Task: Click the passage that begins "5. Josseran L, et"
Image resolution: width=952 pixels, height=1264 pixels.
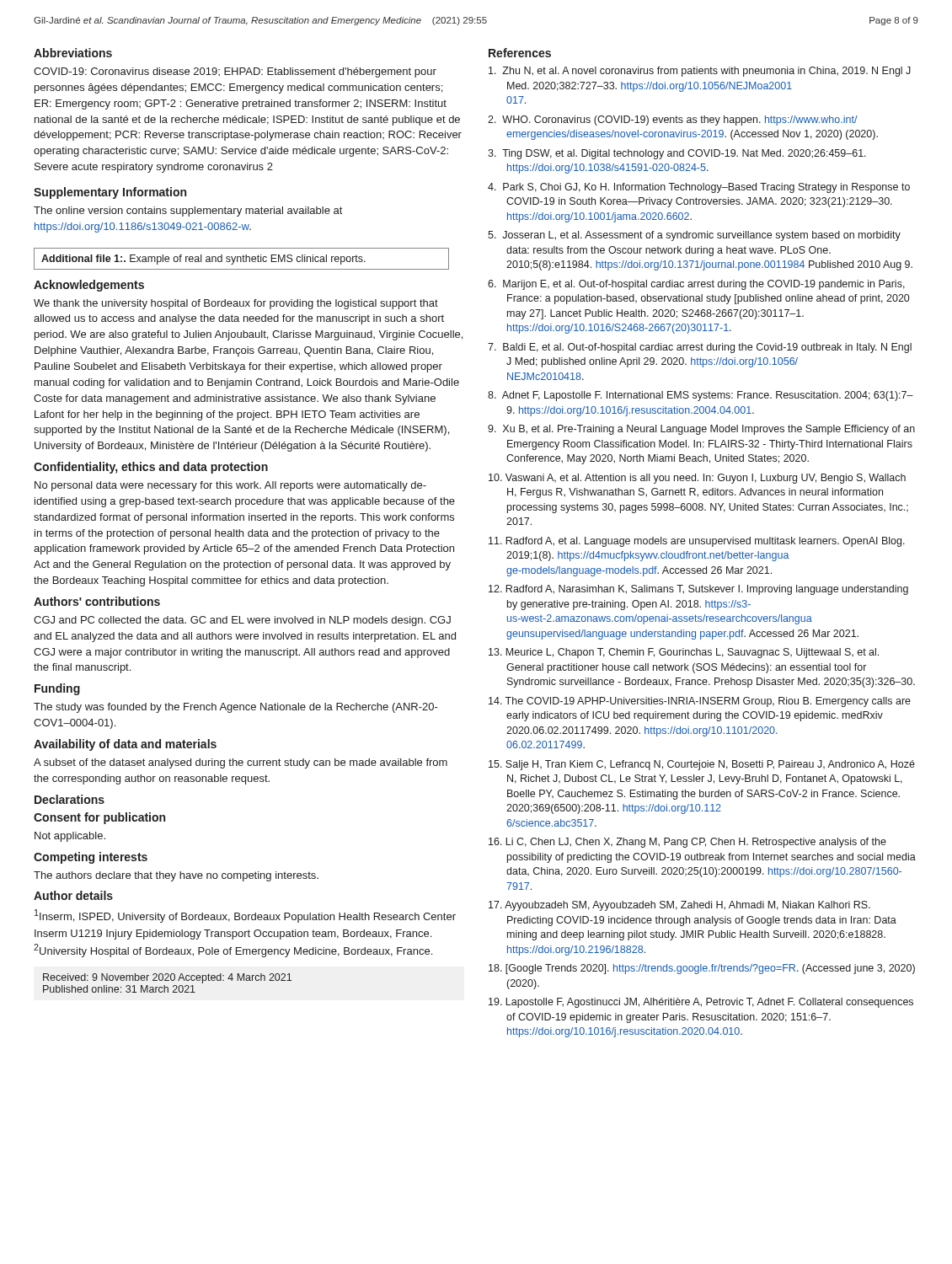Action: (x=701, y=250)
